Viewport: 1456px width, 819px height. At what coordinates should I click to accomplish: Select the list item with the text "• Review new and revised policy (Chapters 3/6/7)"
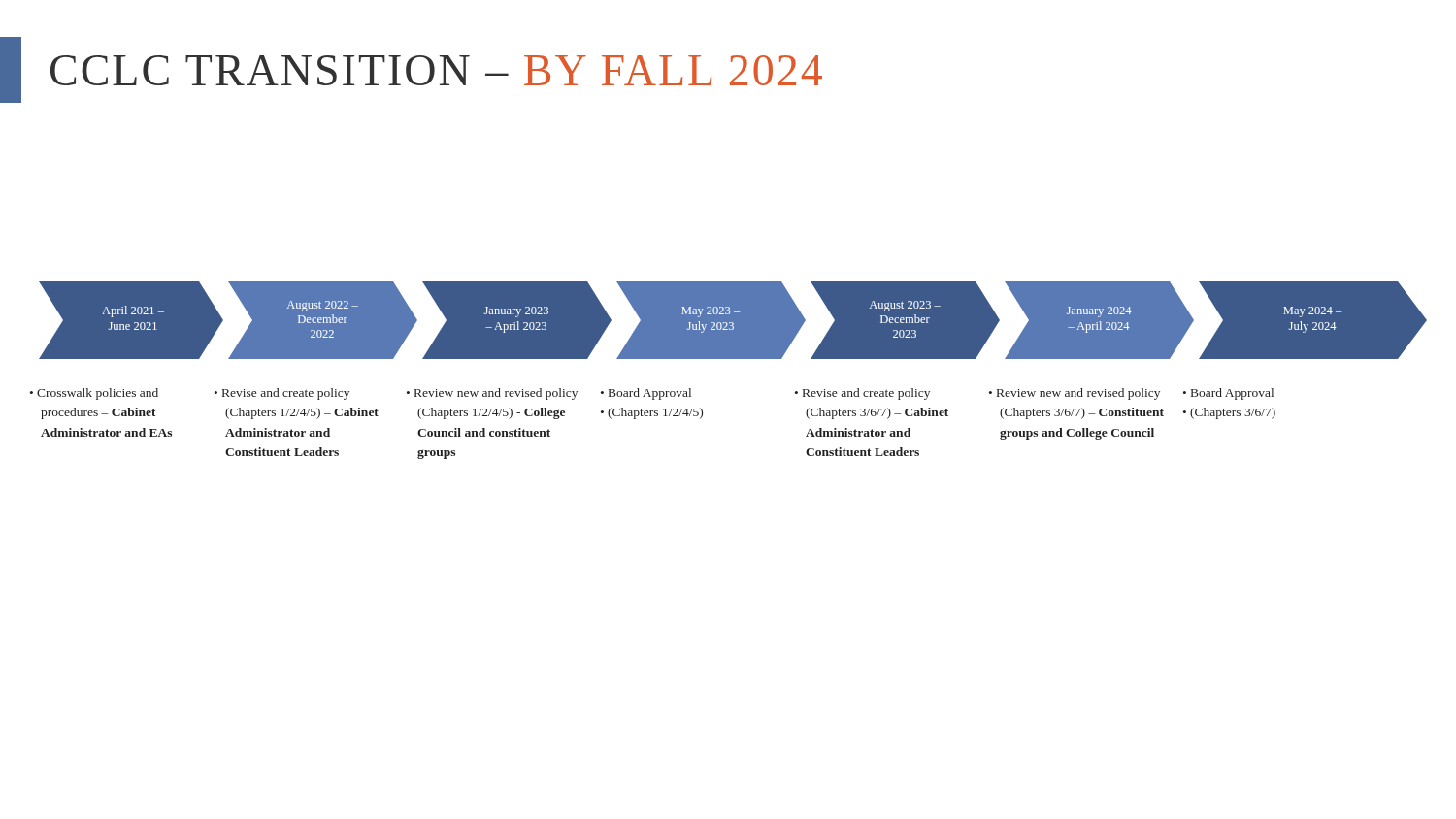coord(1079,413)
